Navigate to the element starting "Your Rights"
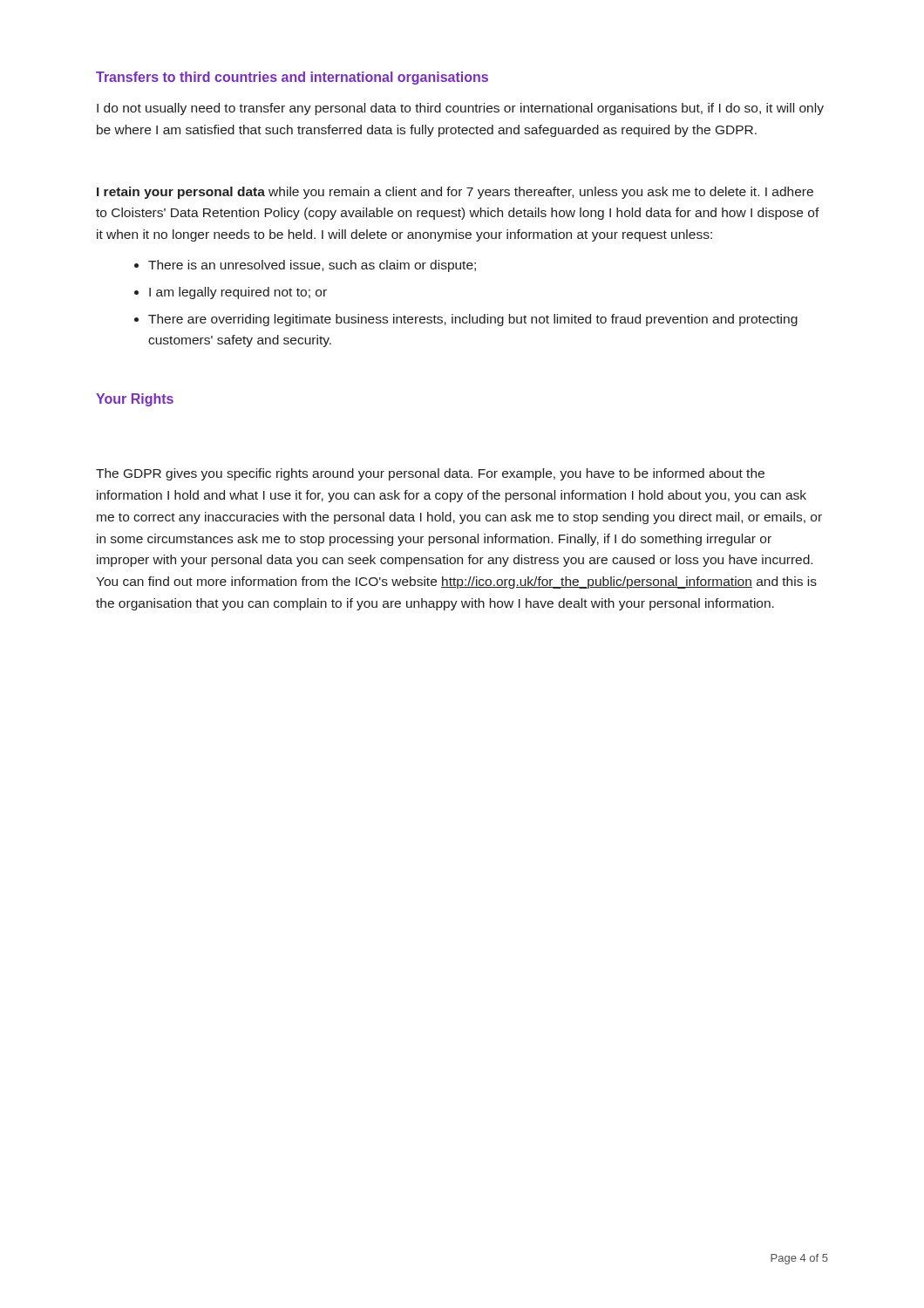The image size is (924, 1308). click(135, 399)
